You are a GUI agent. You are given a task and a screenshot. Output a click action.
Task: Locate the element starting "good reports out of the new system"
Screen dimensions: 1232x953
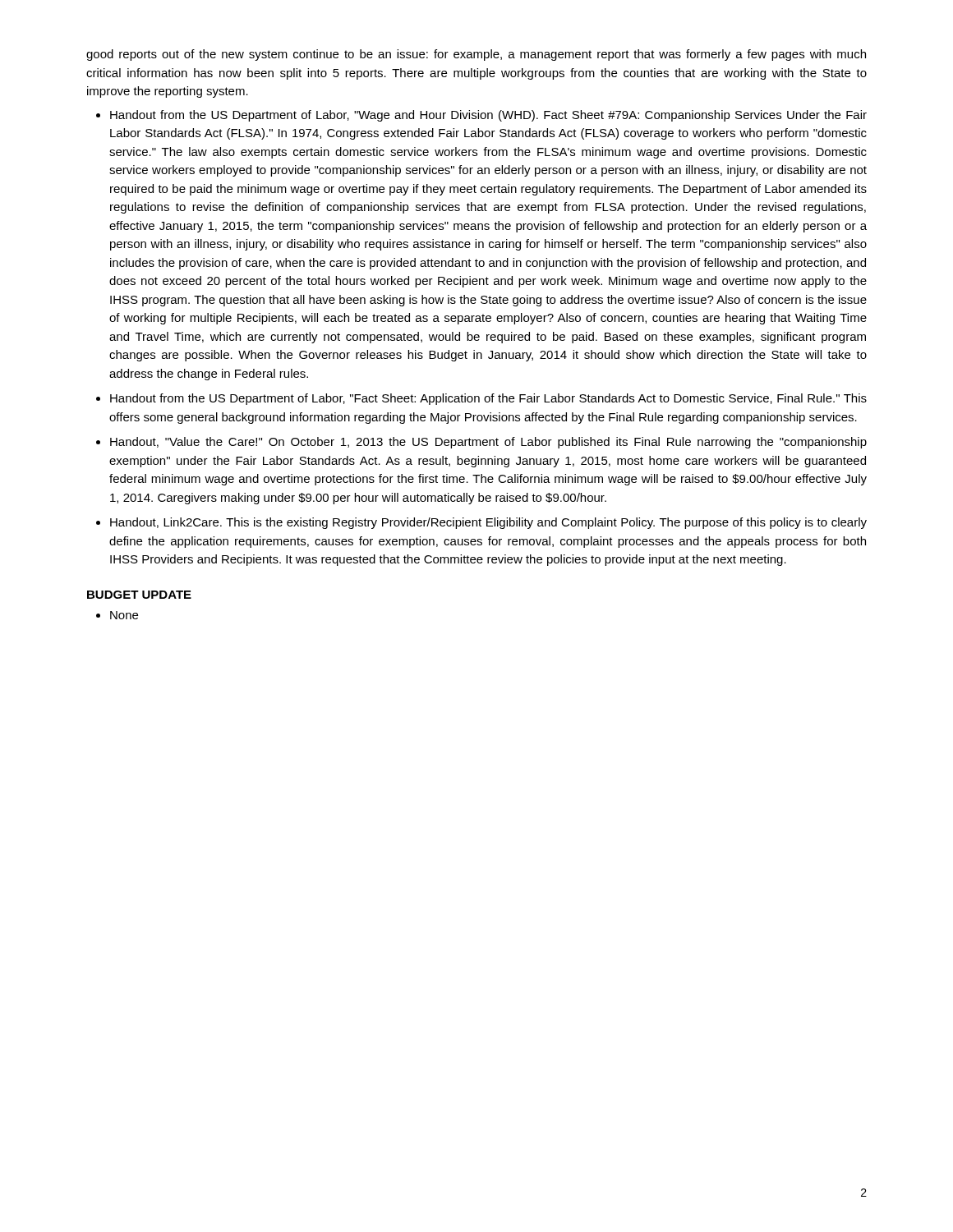[x=476, y=72]
